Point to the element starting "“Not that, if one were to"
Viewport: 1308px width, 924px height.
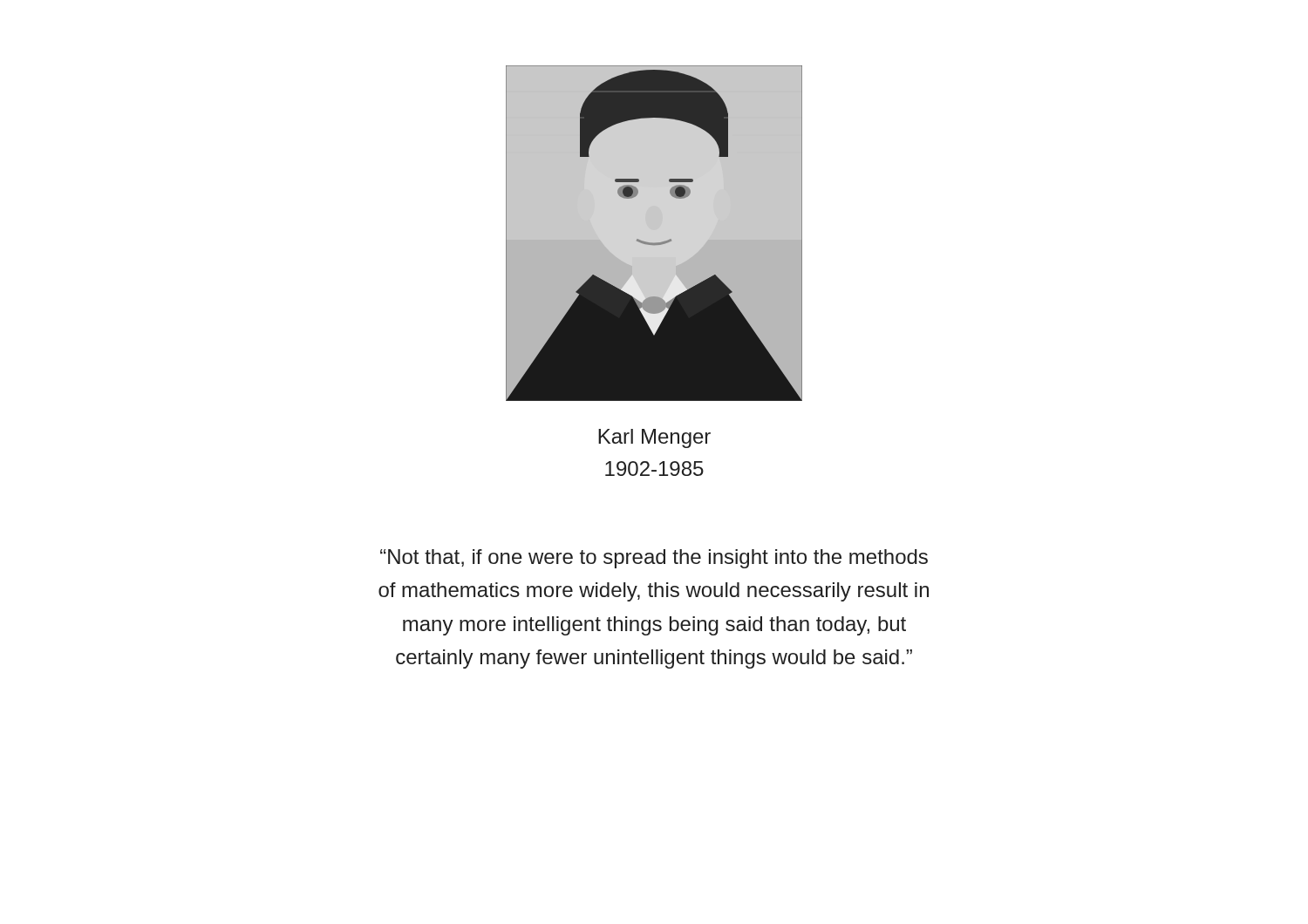[x=654, y=607]
